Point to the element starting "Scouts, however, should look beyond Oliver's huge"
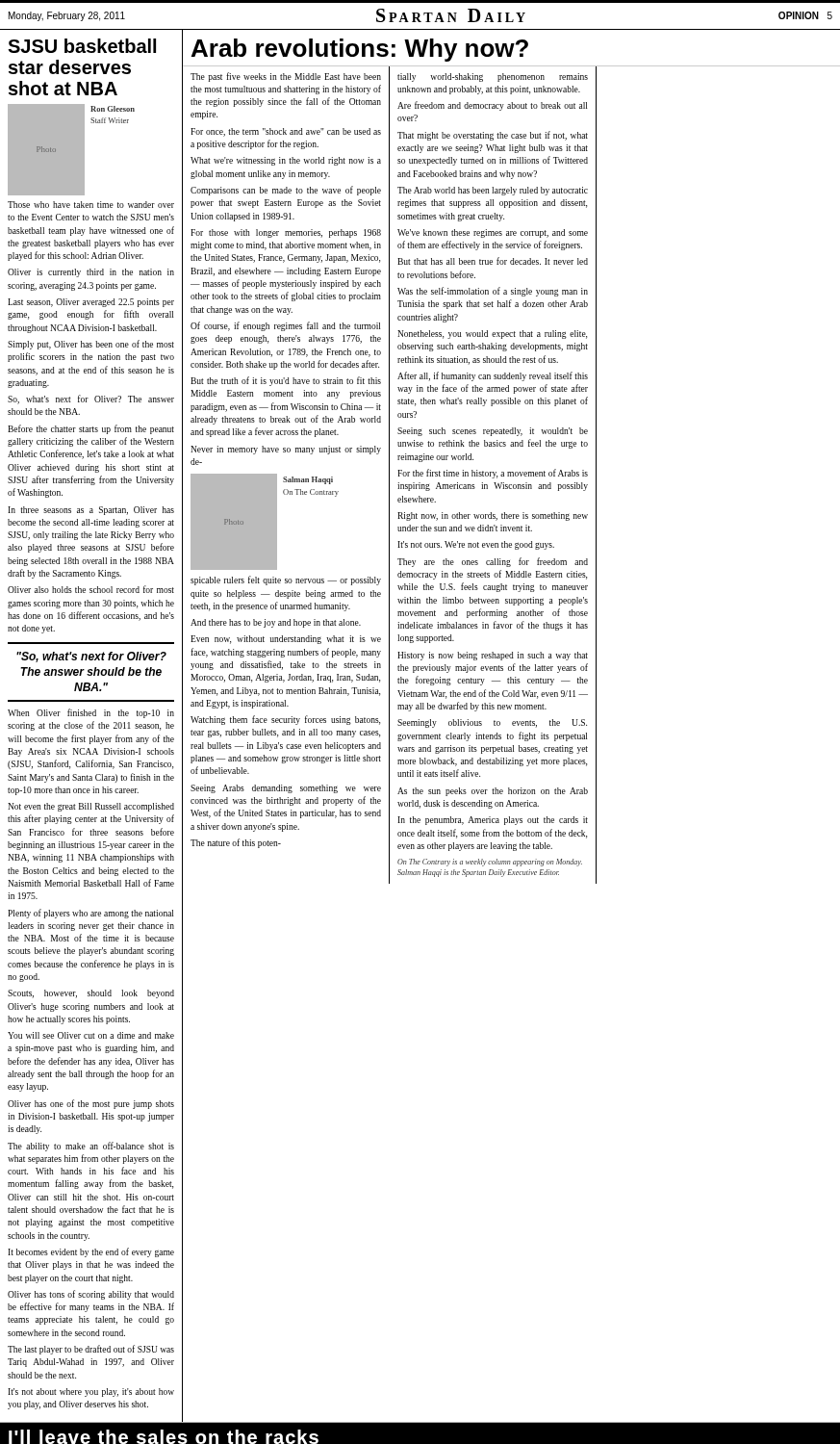The image size is (840, 1444). click(x=91, y=1007)
